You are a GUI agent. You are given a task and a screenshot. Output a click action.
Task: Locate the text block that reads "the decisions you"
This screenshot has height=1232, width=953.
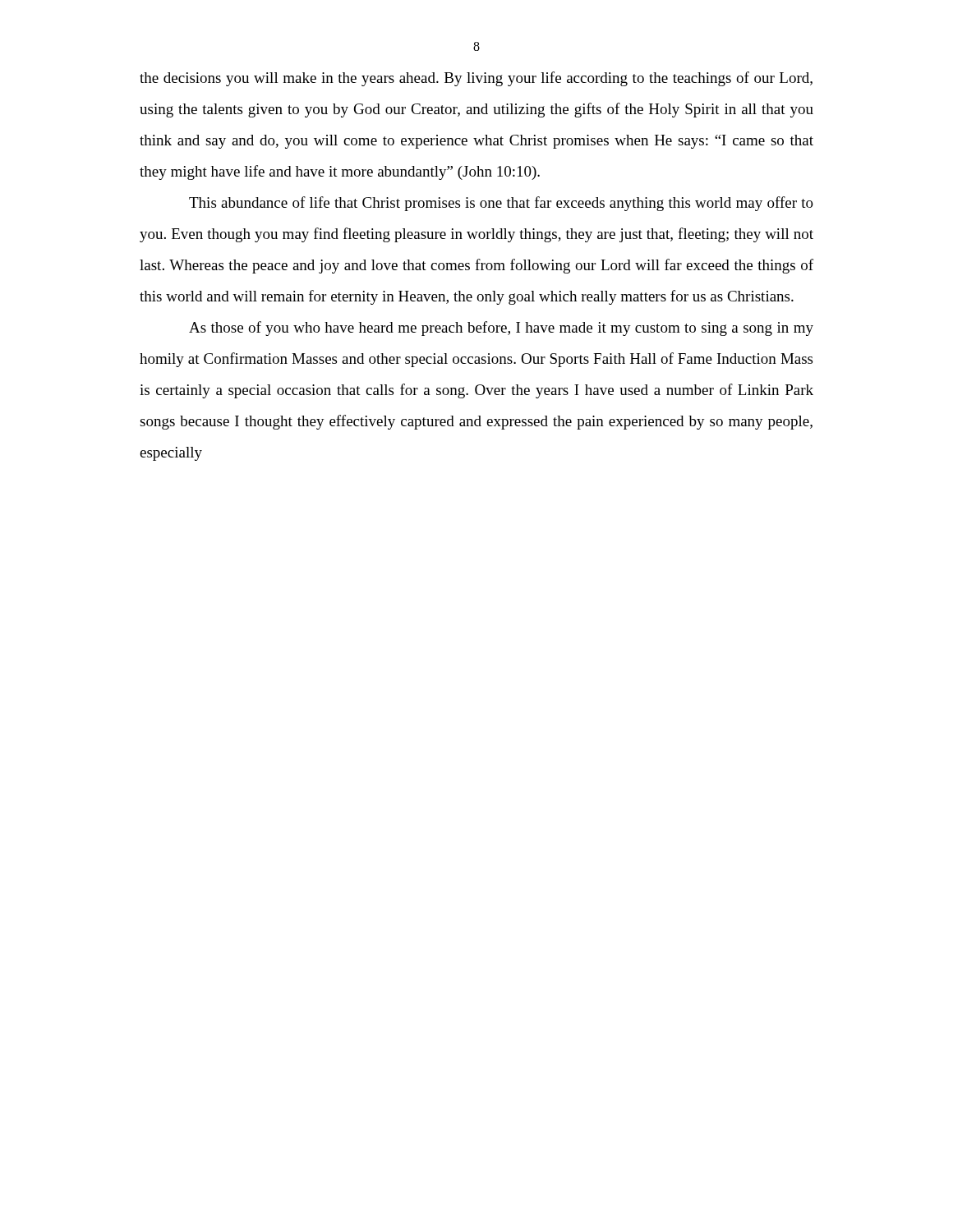(x=476, y=124)
